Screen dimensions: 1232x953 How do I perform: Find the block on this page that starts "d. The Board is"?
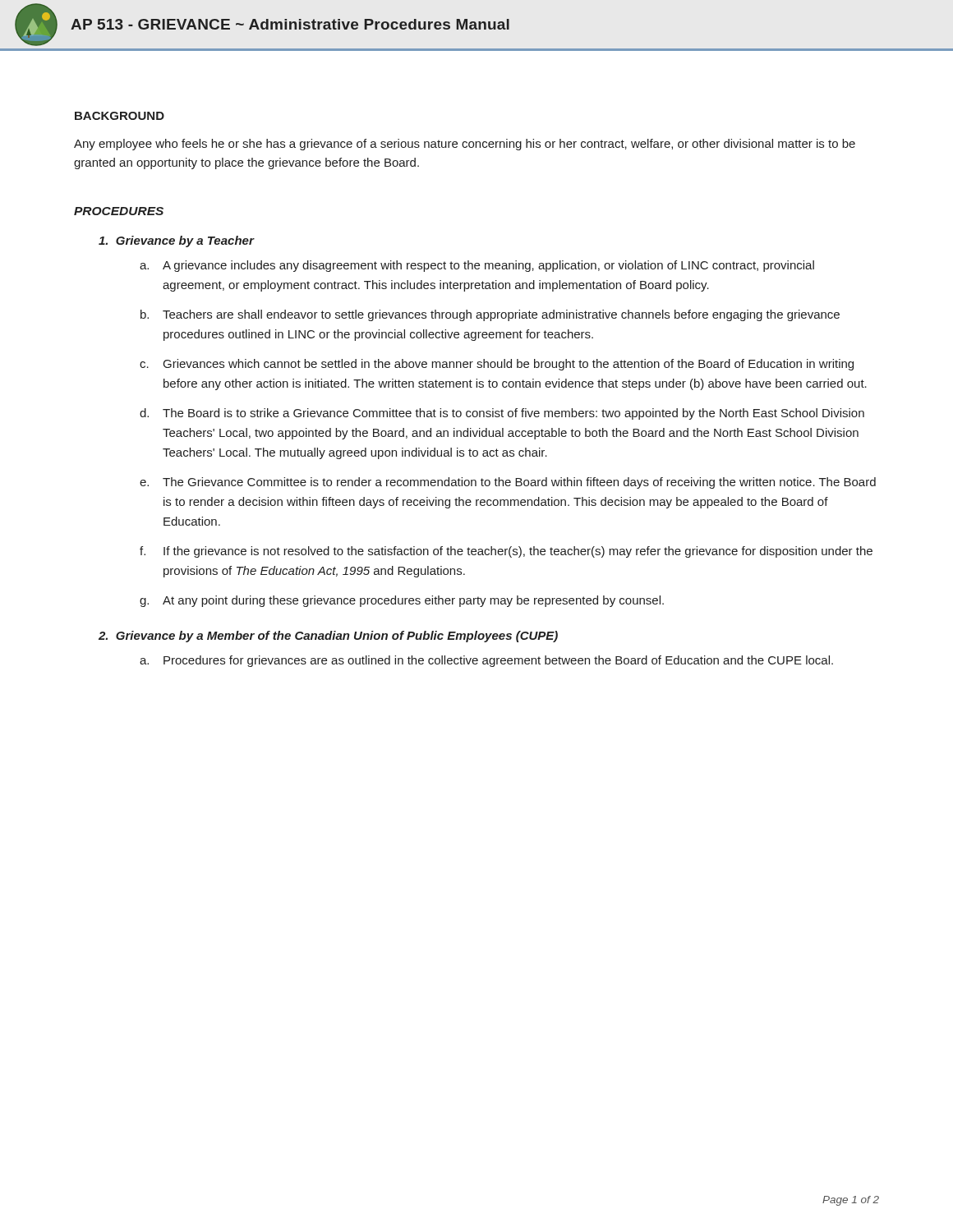509,432
